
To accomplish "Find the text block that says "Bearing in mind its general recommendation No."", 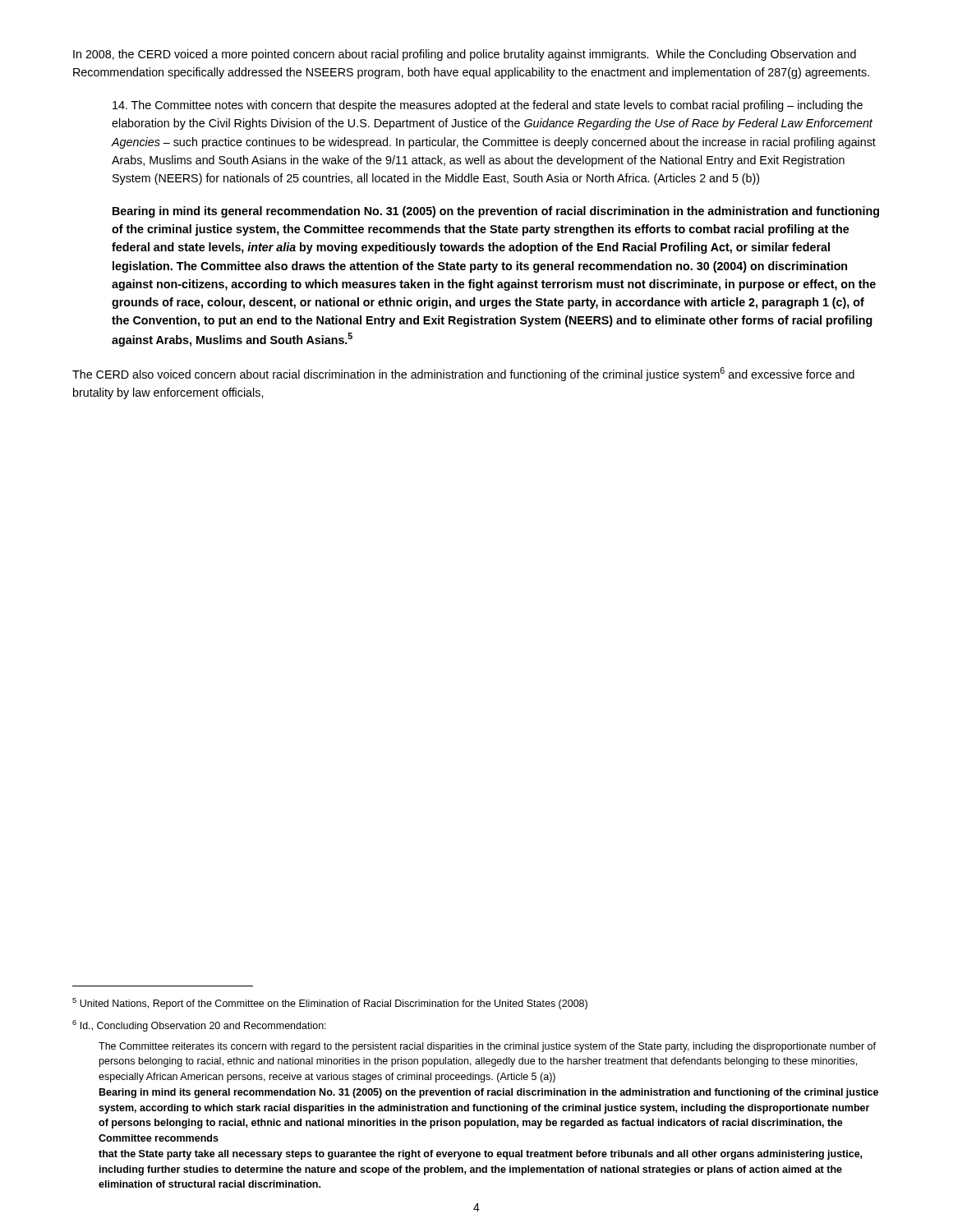I will [x=496, y=276].
